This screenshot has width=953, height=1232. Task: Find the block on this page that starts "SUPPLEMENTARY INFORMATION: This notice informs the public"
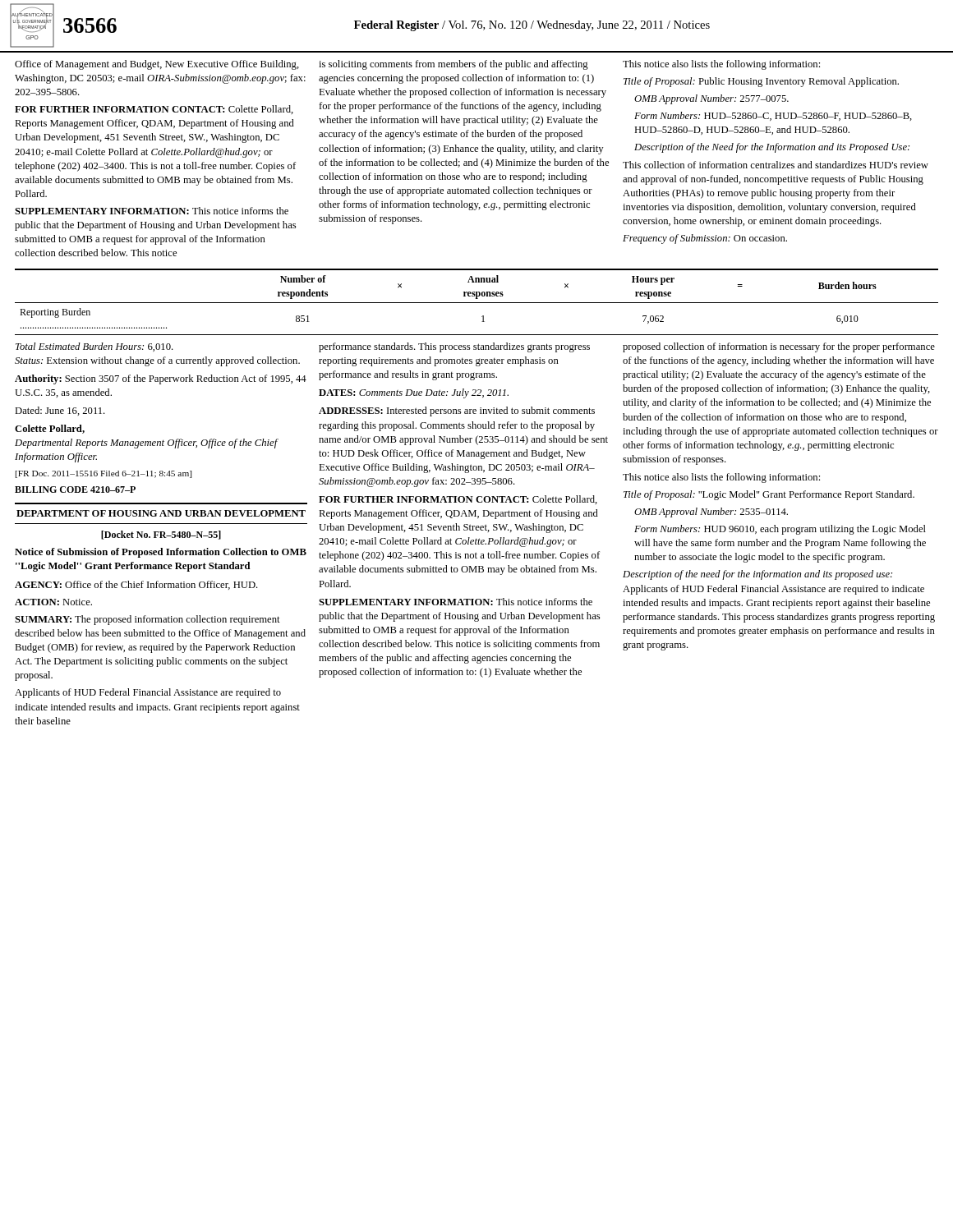point(161,233)
